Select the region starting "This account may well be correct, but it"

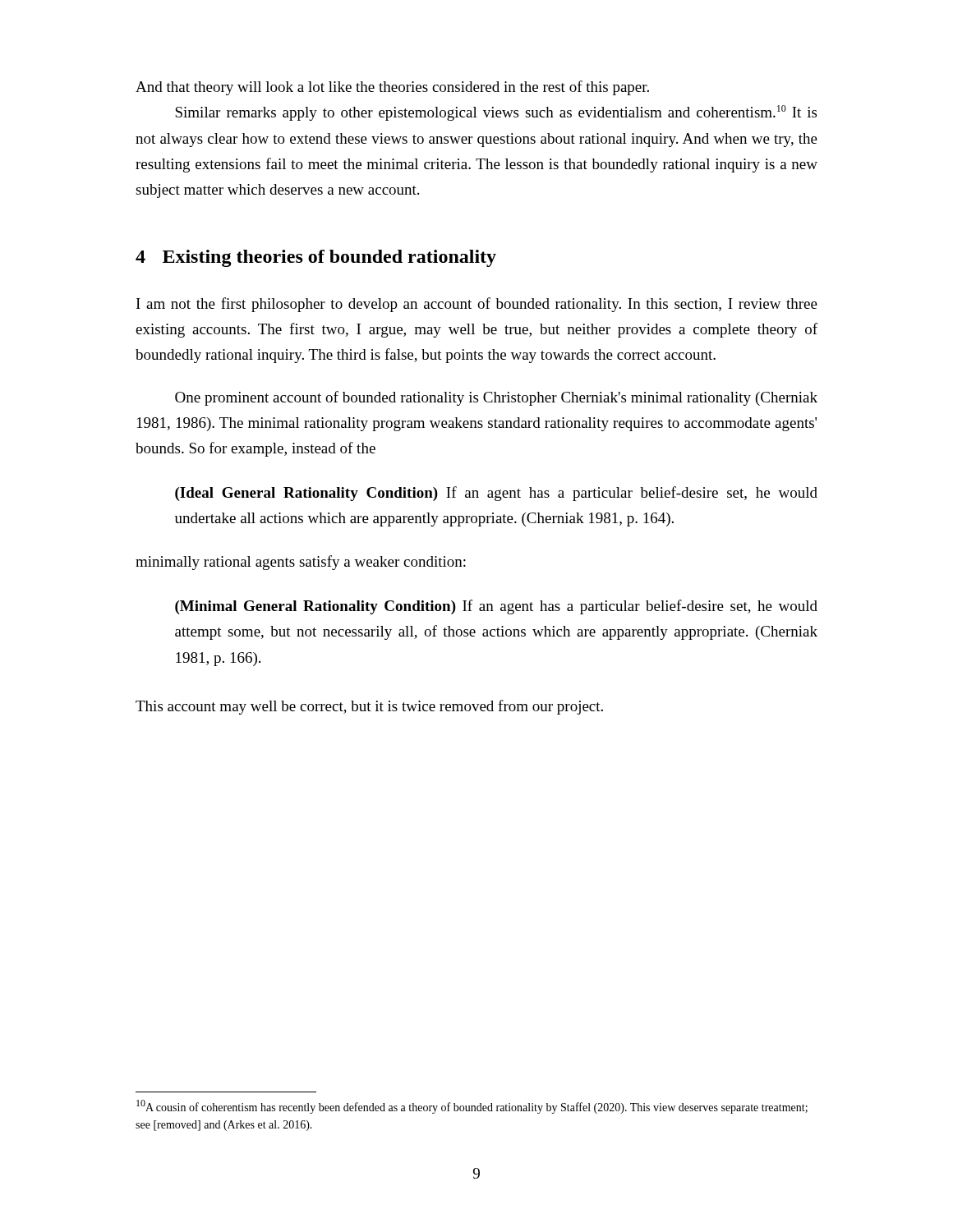click(x=370, y=706)
